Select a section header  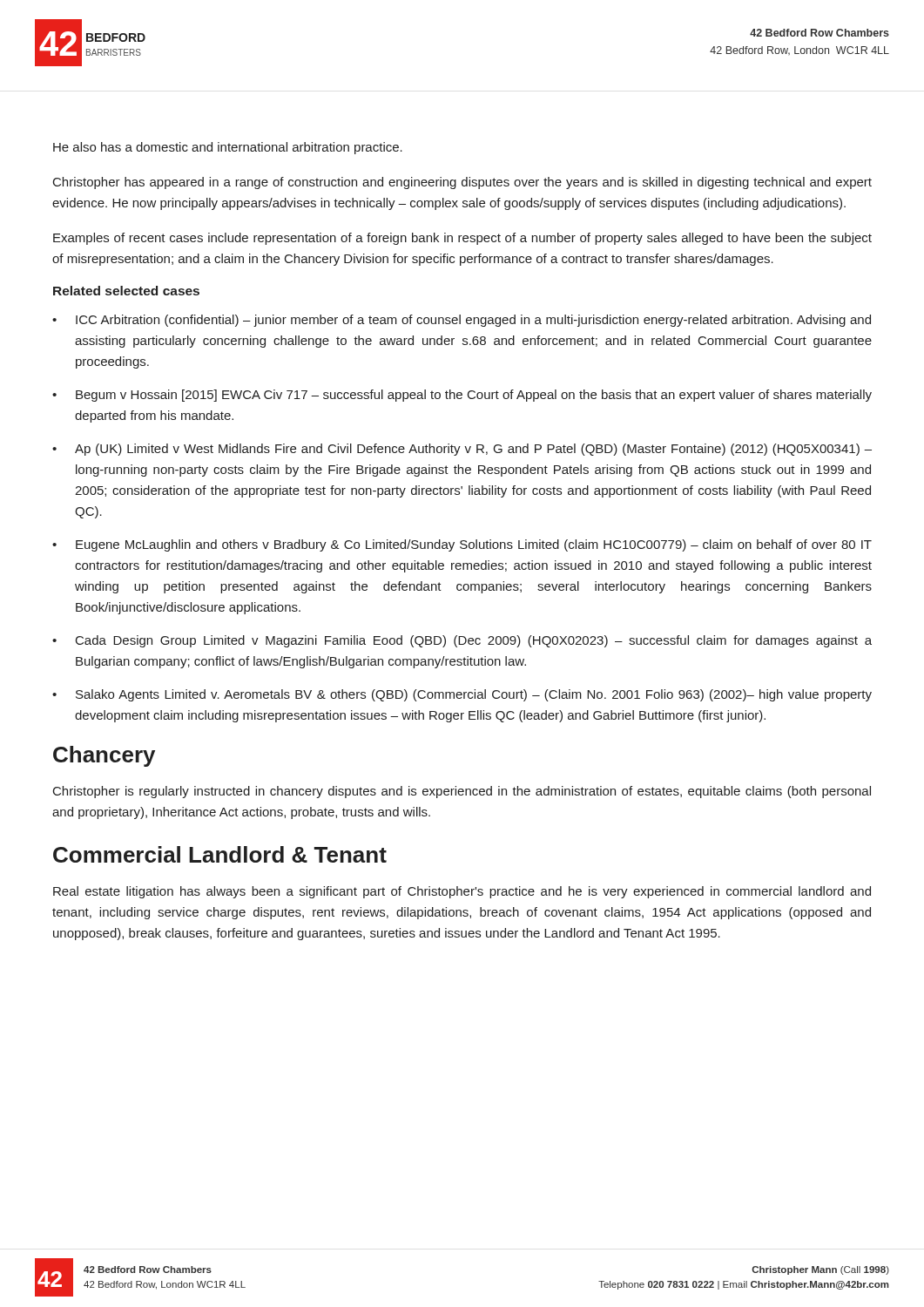[x=126, y=291]
